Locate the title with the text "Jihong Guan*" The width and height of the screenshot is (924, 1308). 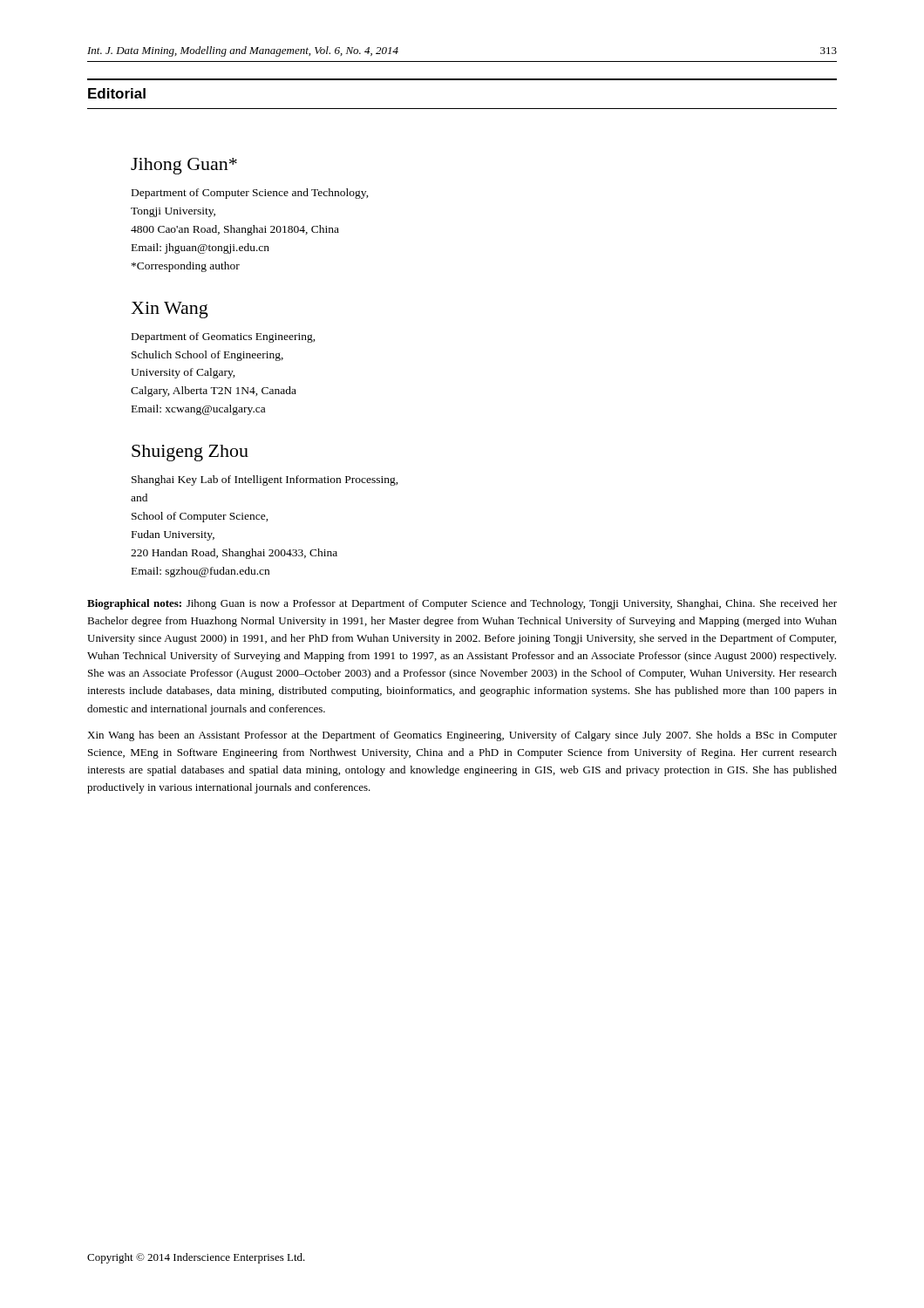pos(184,164)
